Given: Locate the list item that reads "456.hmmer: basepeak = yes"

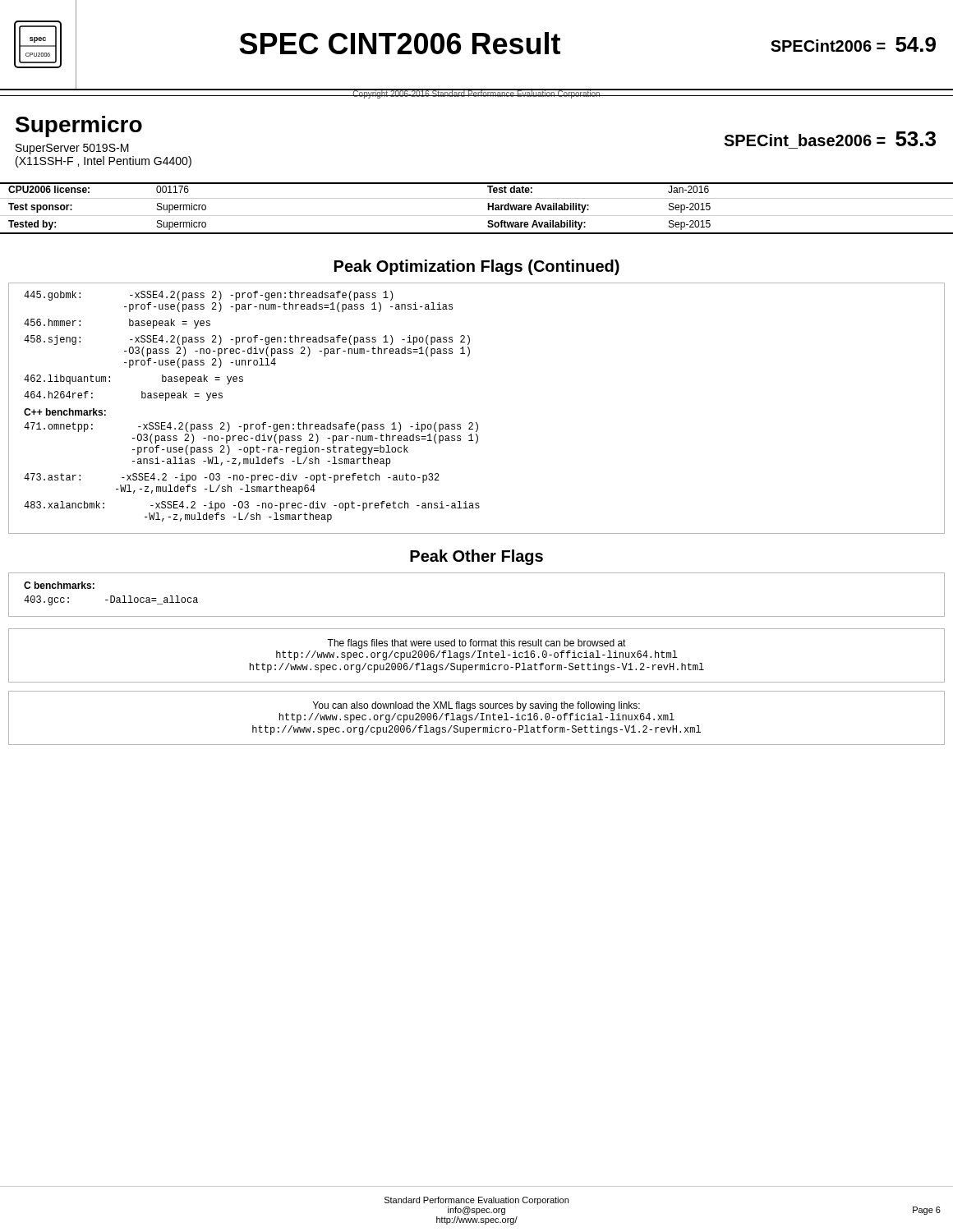Looking at the screenshot, I should click(118, 324).
